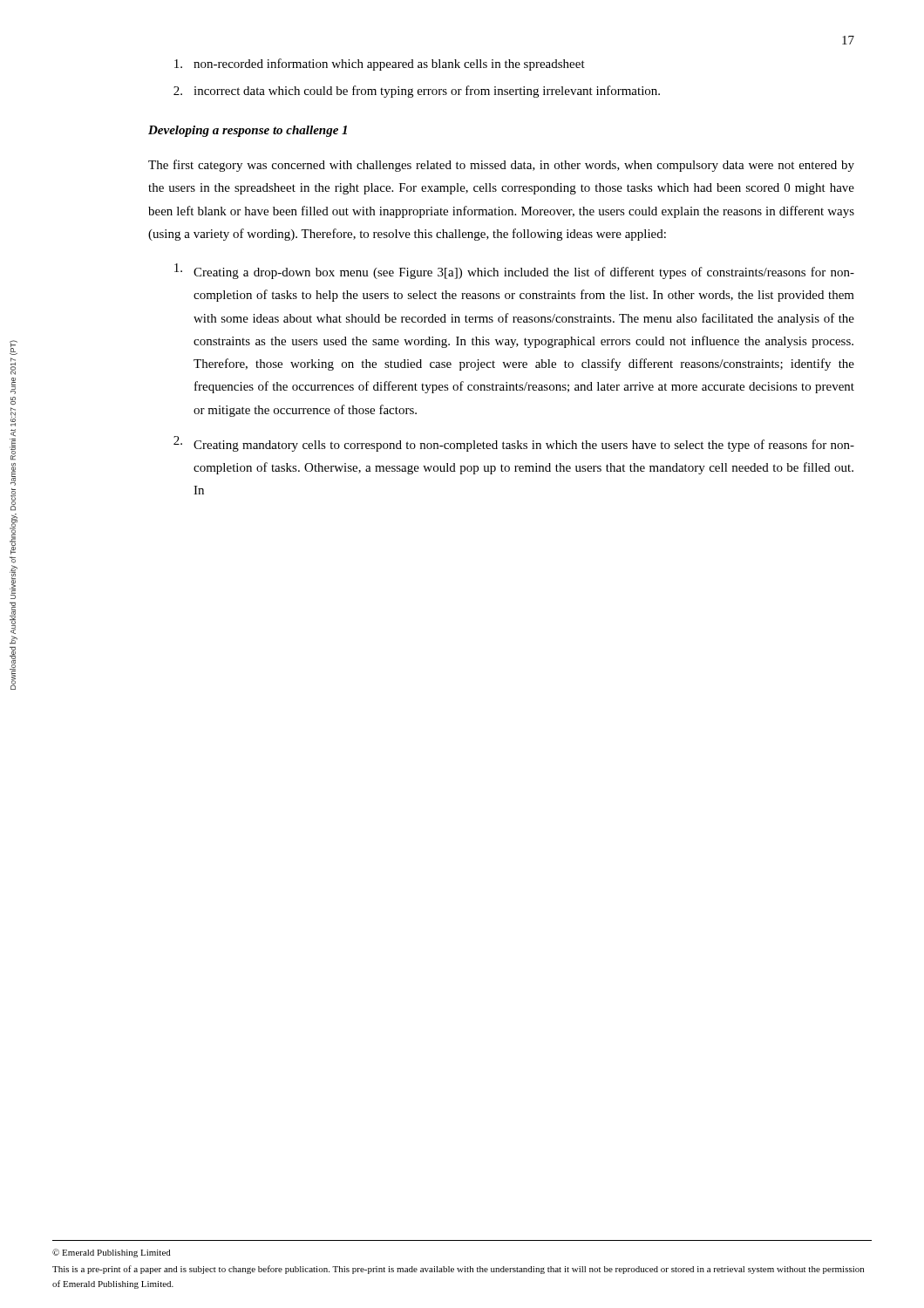The image size is (924, 1308).
Task: Find the section header
Action: pyautogui.click(x=248, y=130)
